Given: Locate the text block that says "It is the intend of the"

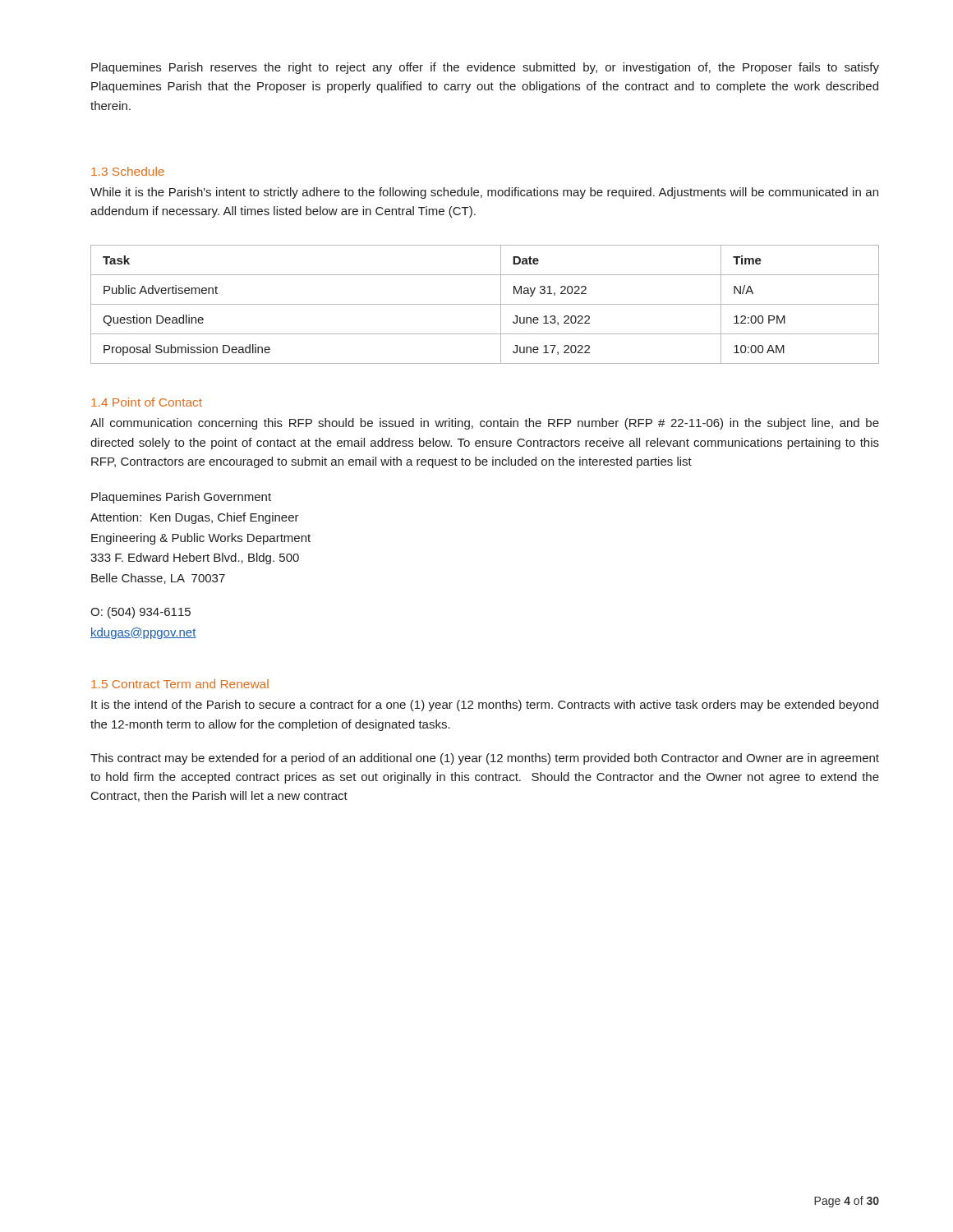Looking at the screenshot, I should click(485, 714).
